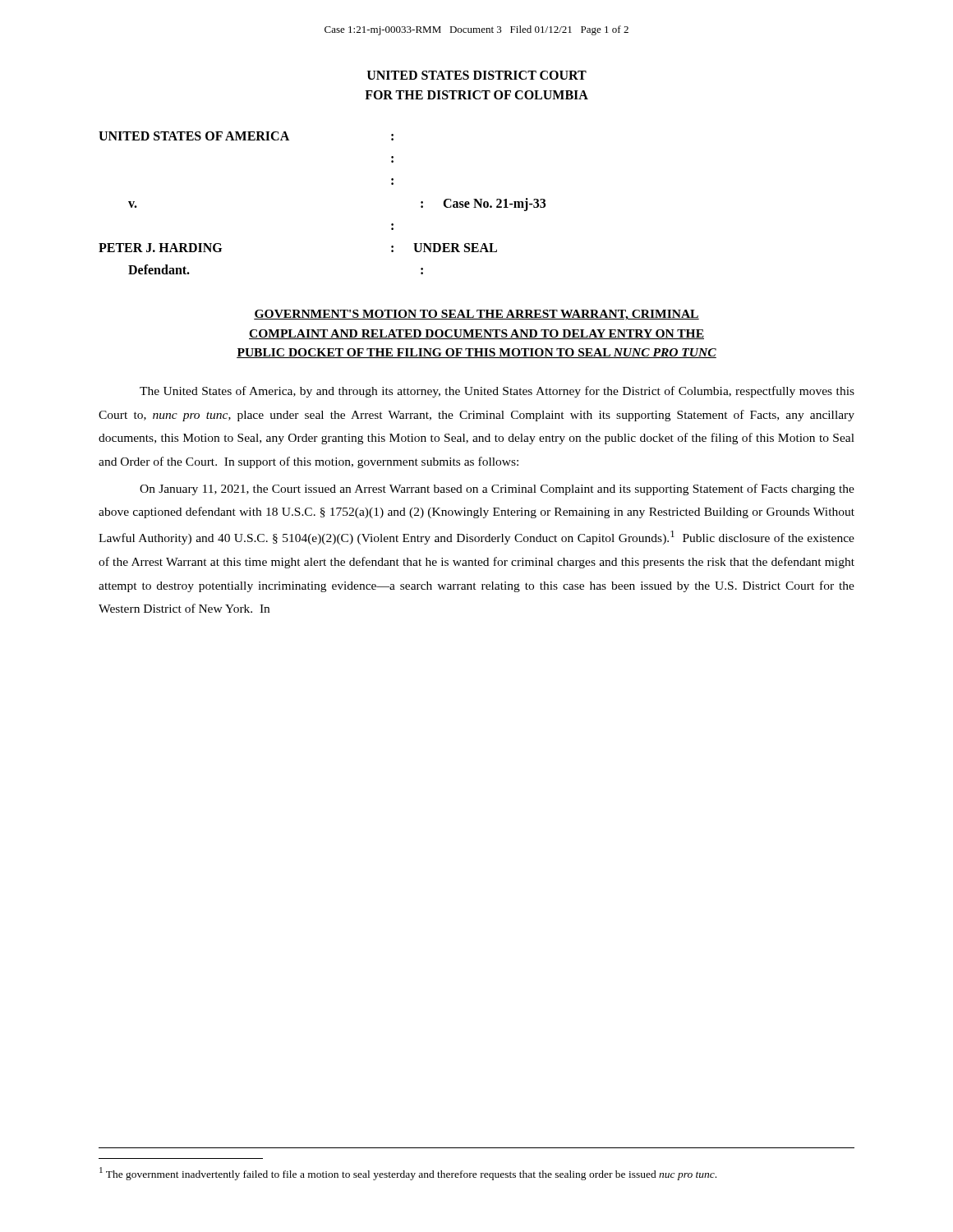Locate the text block starting "The United States of"

point(476,427)
